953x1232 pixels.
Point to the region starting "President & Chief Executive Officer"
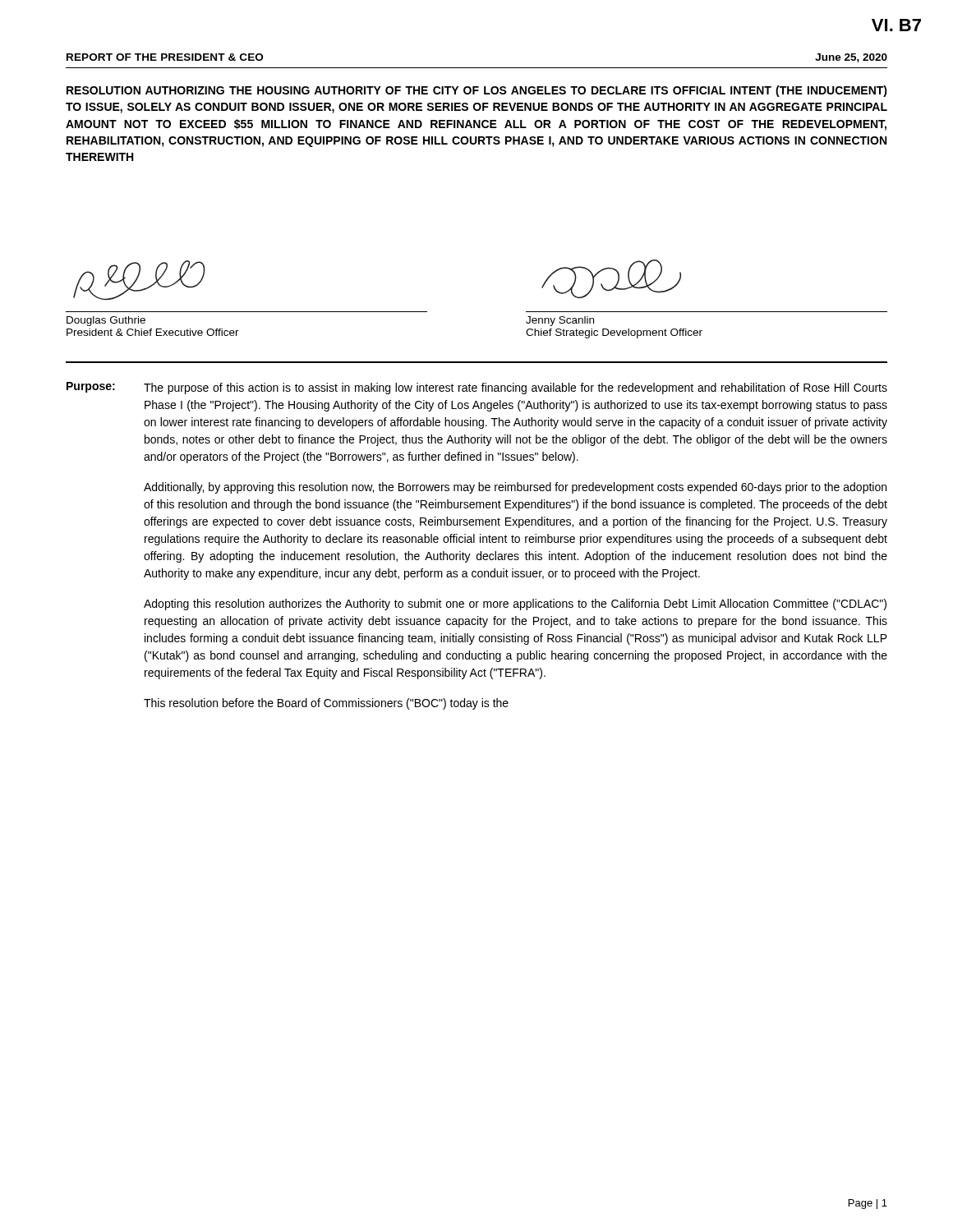click(x=152, y=332)
